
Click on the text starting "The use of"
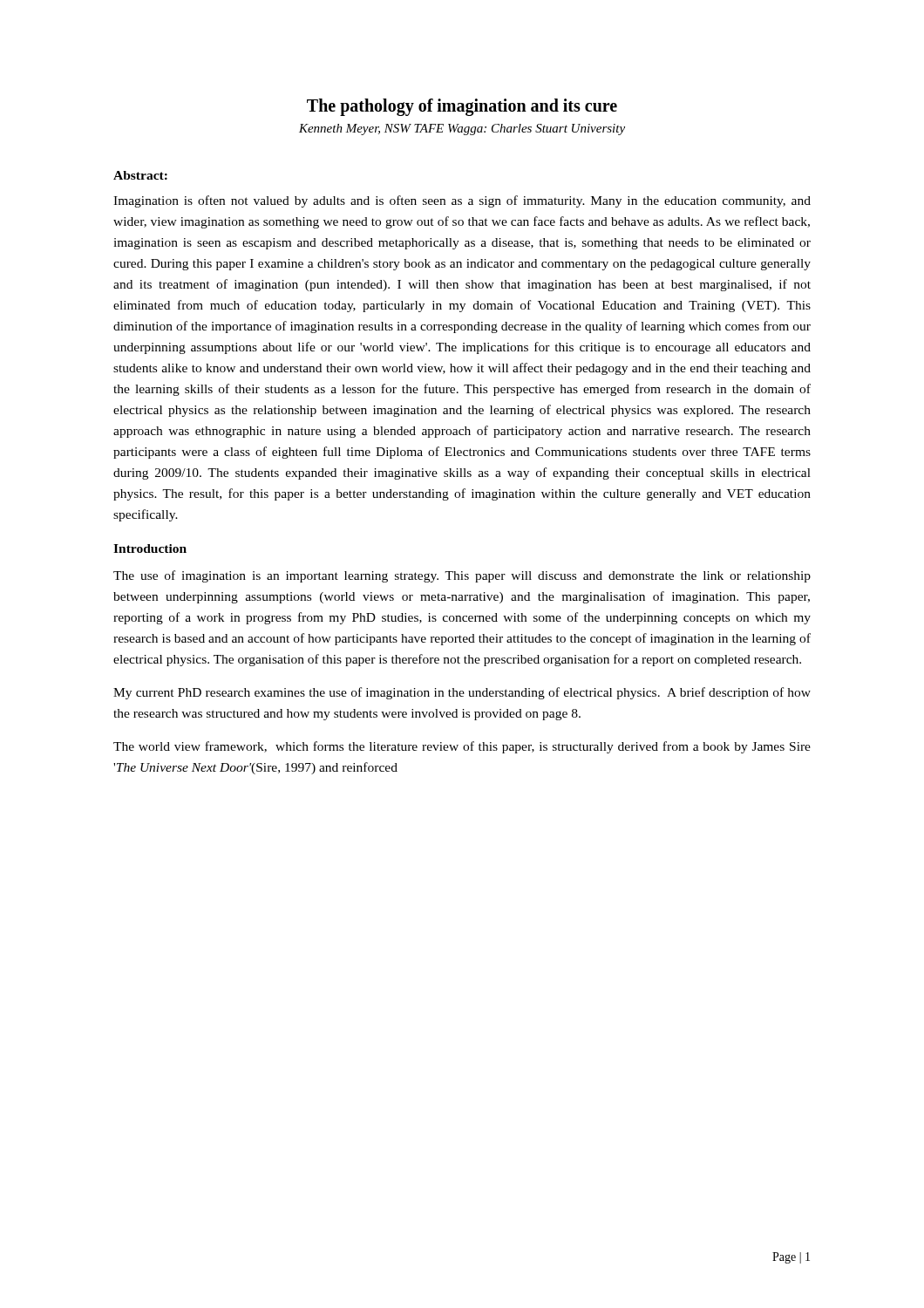point(462,617)
